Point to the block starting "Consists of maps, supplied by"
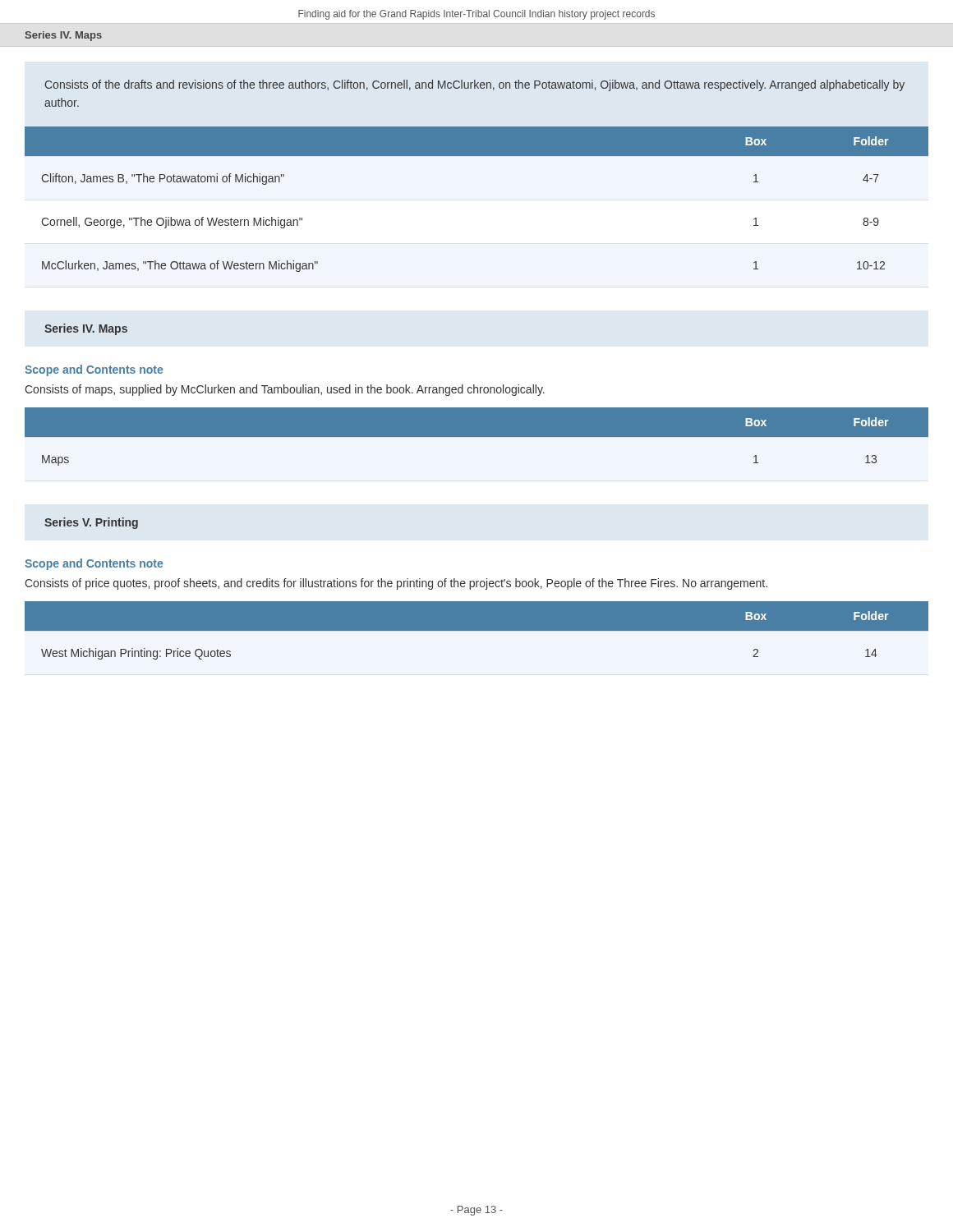The width and height of the screenshot is (953, 1232). 285,390
